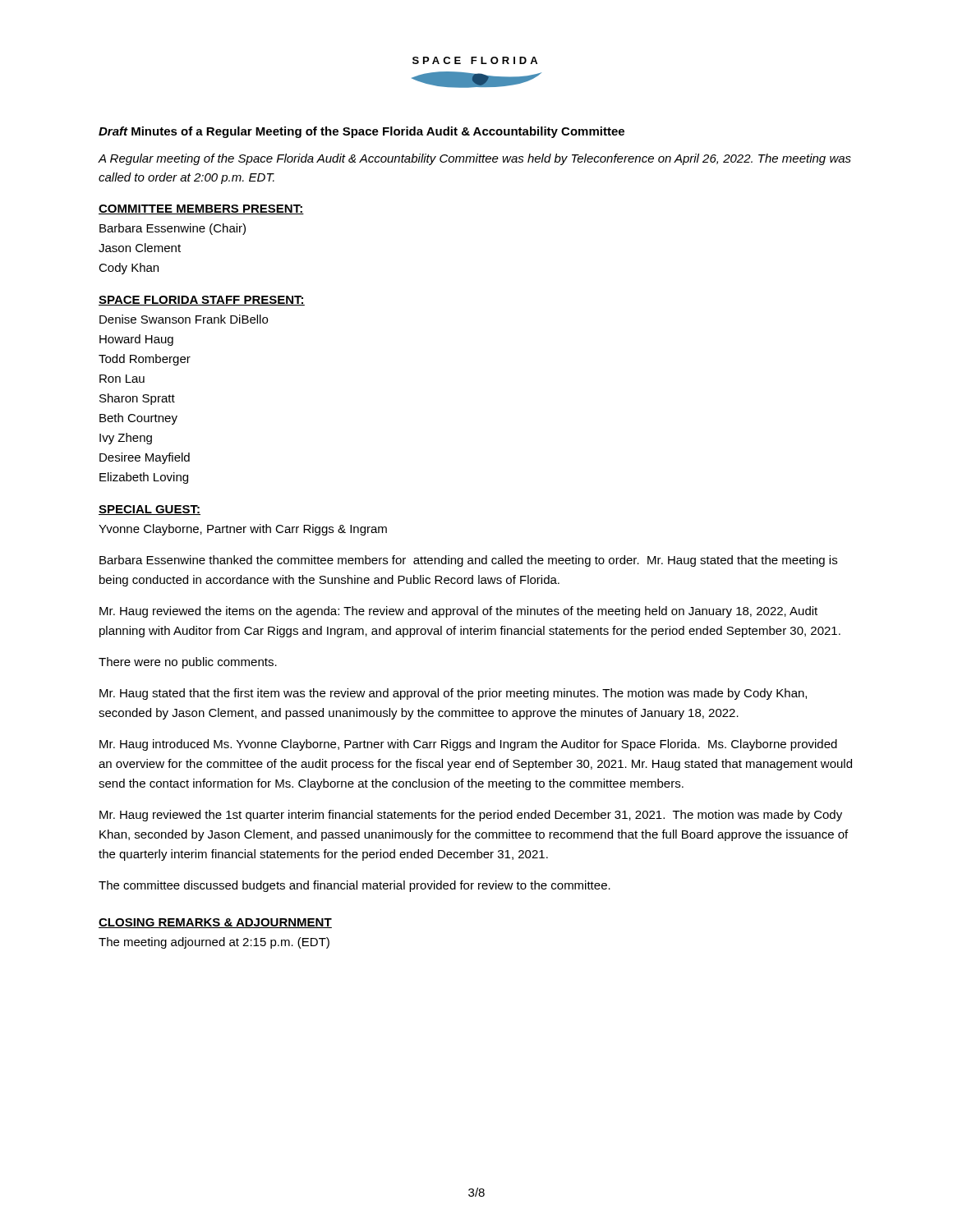The width and height of the screenshot is (953, 1232).
Task: Click on the text block with the text "Barbara Essenwine (Chair)"
Action: pos(173,248)
